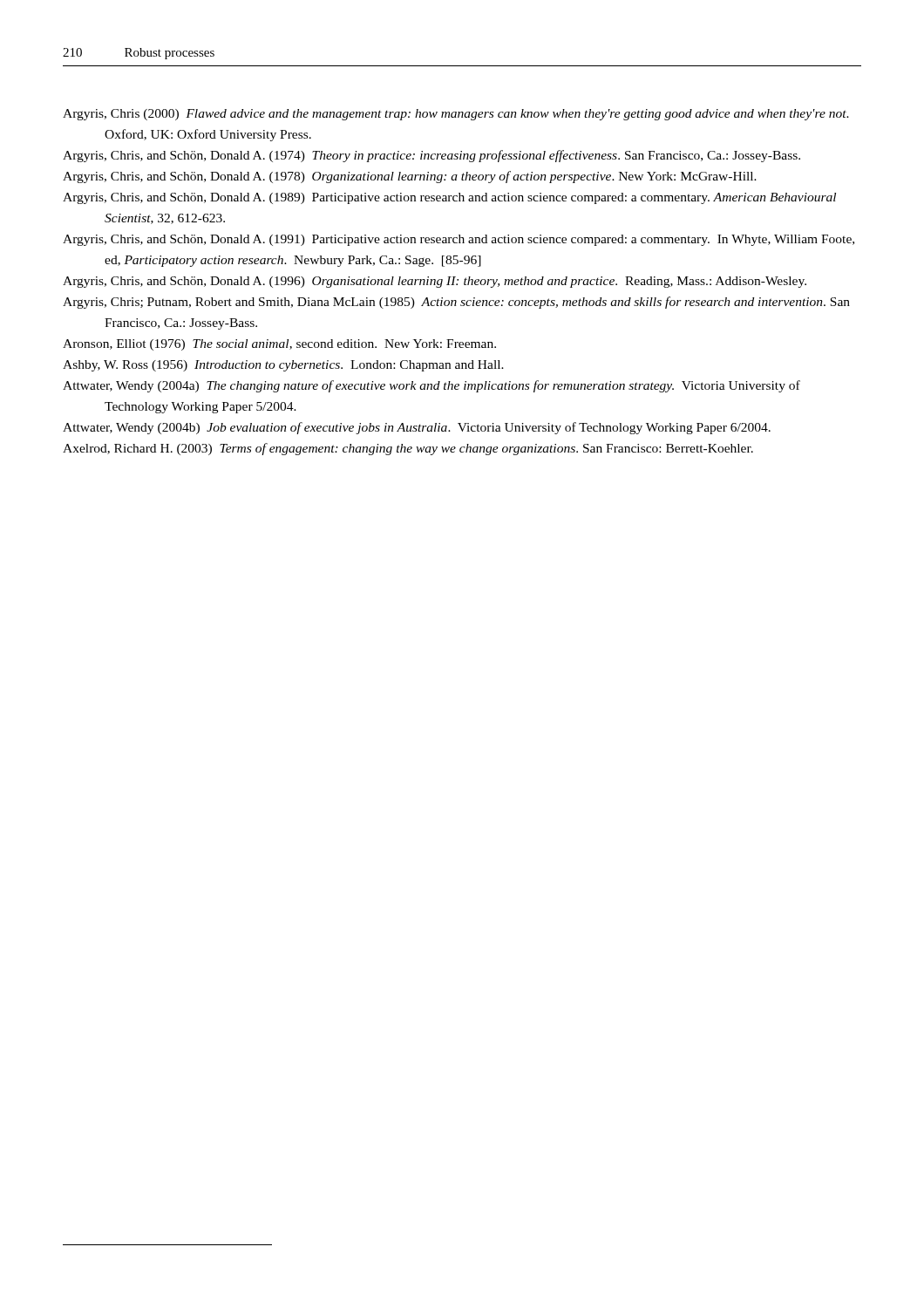Select the list item with the text "Argyris, Chris, and Schön, Donald A. (1996) Organisational"
Image resolution: width=924 pixels, height=1308 pixels.
[x=462, y=281]
